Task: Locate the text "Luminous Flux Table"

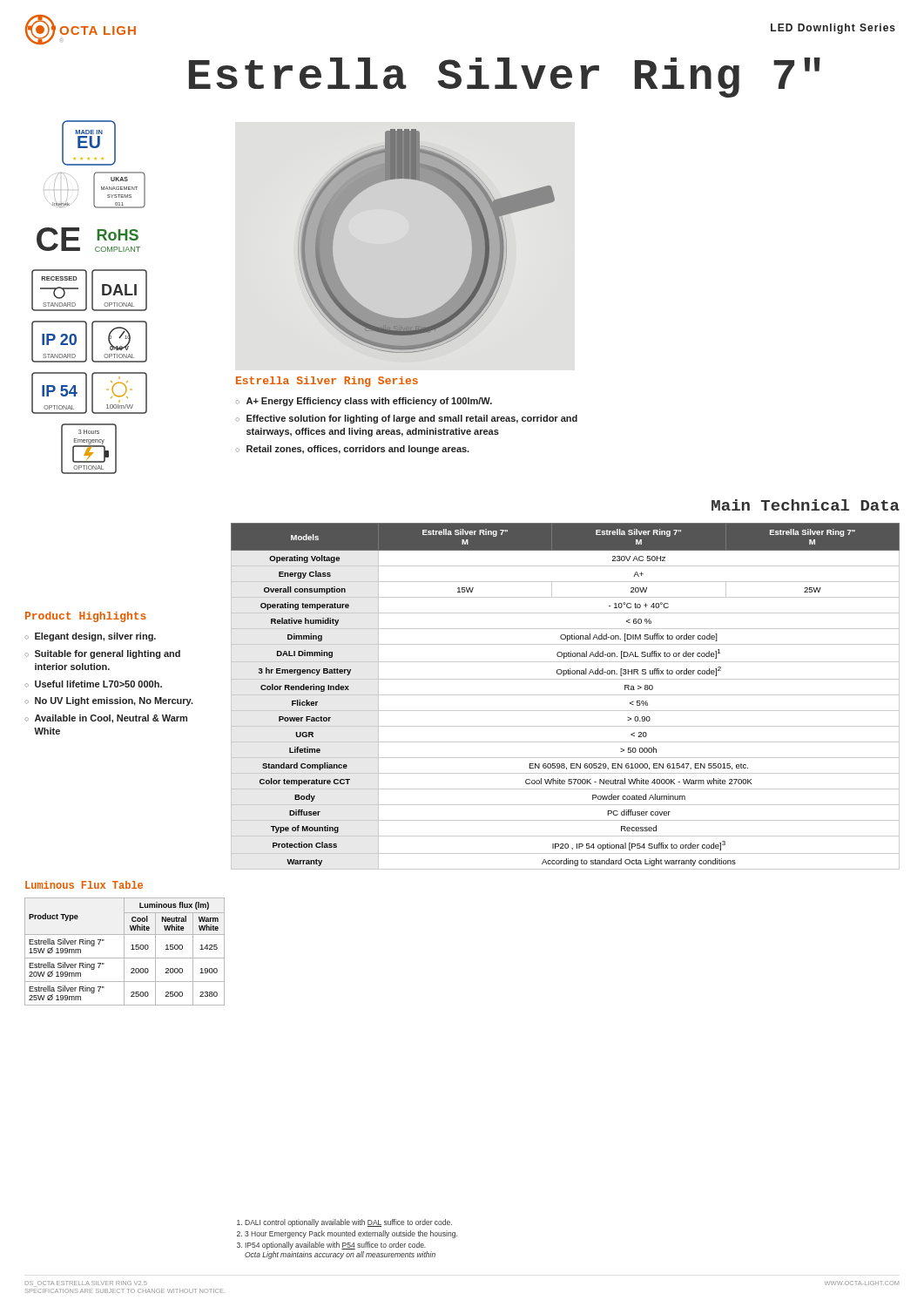Action: tap(84, 886)
